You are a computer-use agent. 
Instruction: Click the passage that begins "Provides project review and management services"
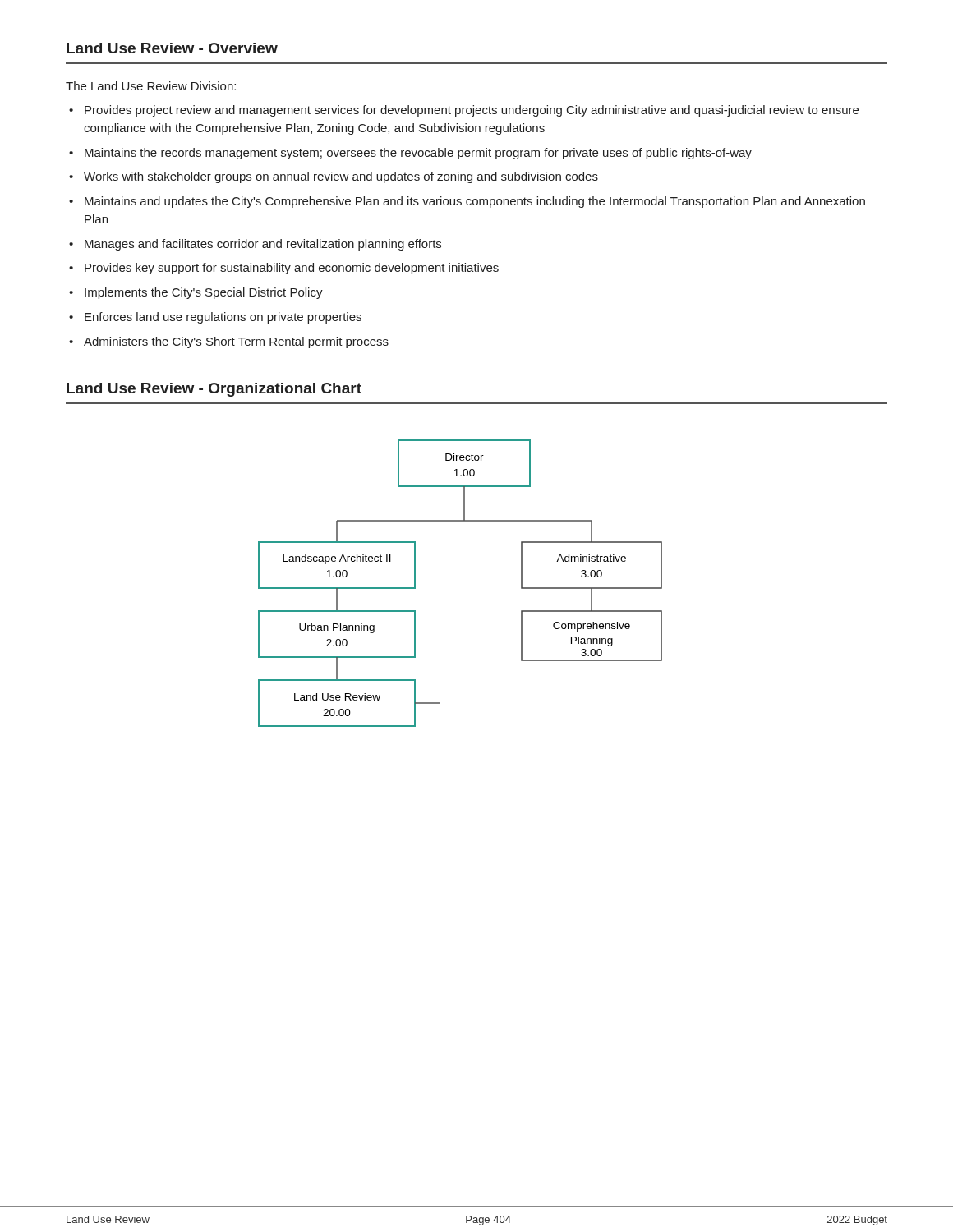[471, 119]
